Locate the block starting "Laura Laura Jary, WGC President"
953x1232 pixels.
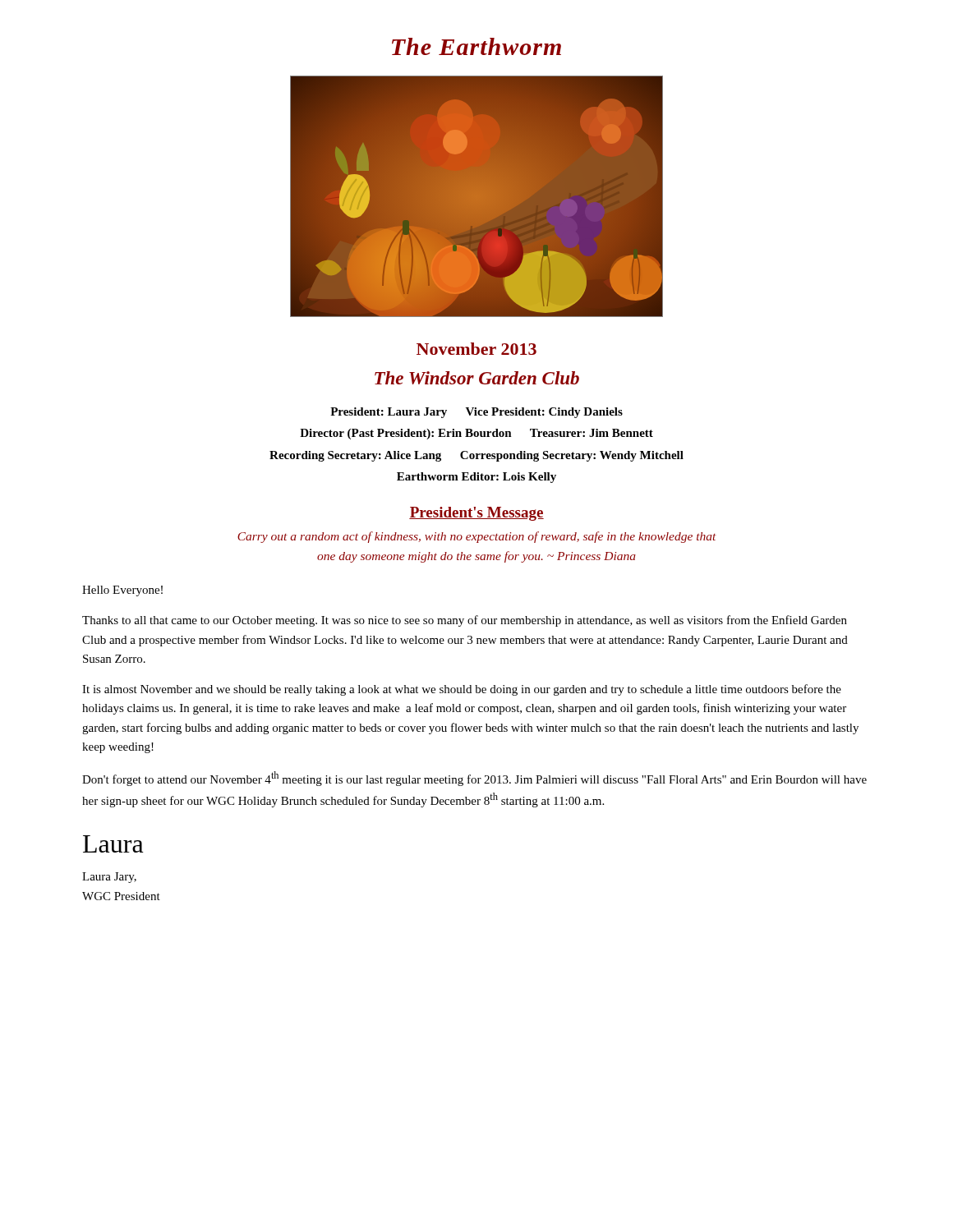pyautogui.click(x=113, y=844)
